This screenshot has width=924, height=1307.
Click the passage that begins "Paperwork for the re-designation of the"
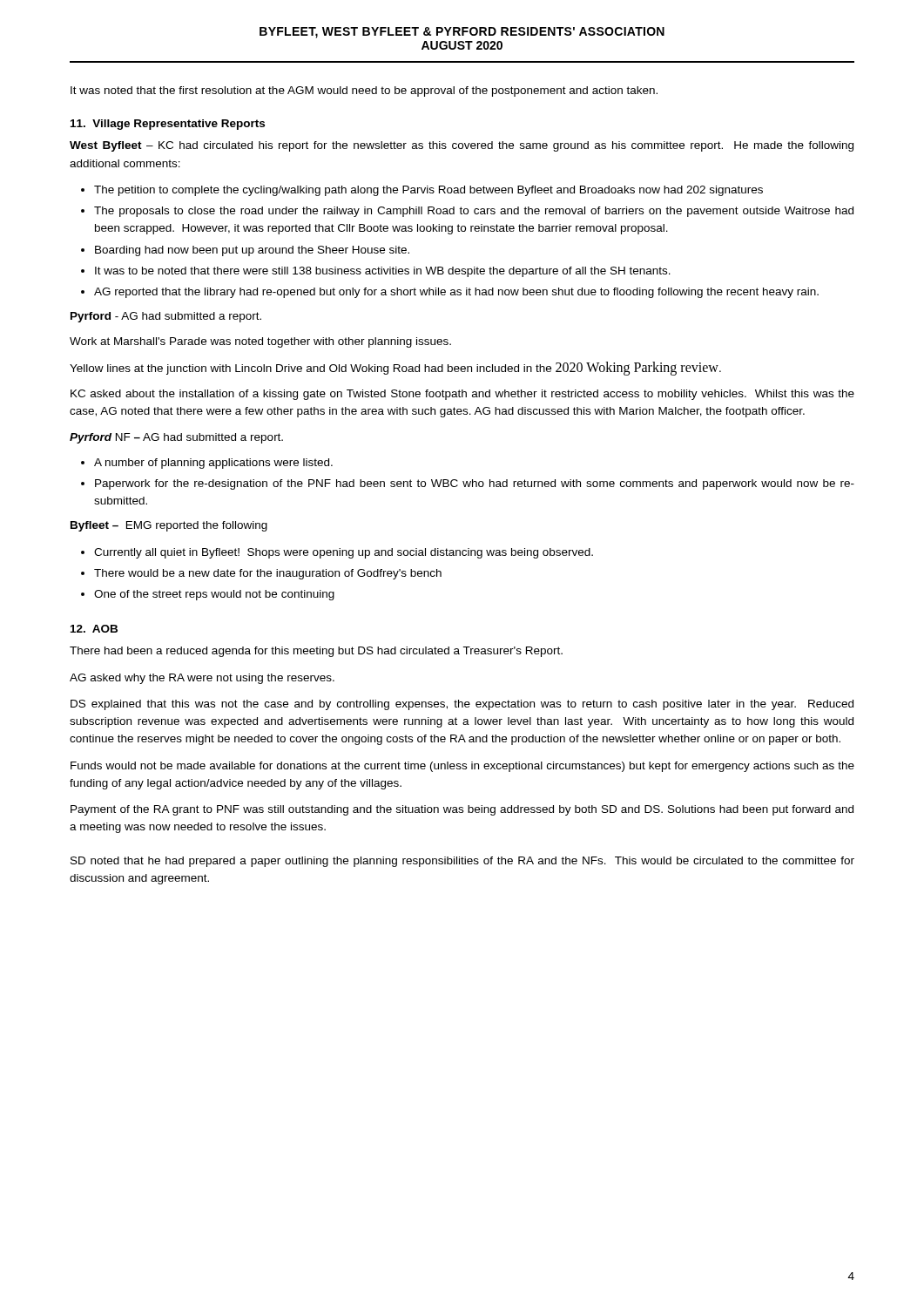474,492
